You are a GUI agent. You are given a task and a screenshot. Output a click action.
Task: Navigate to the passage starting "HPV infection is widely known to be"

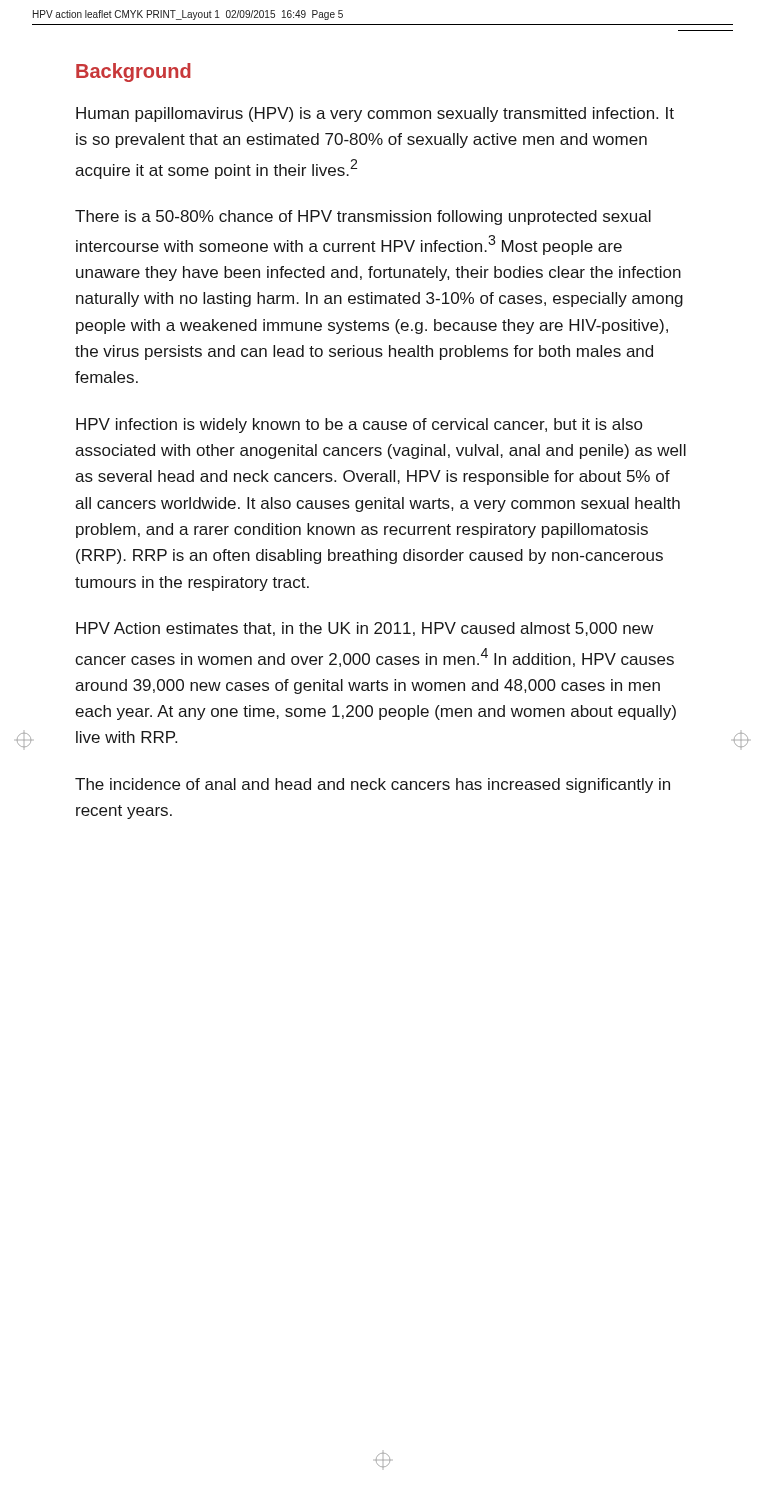pyautogui.click(x=381, y=503)
